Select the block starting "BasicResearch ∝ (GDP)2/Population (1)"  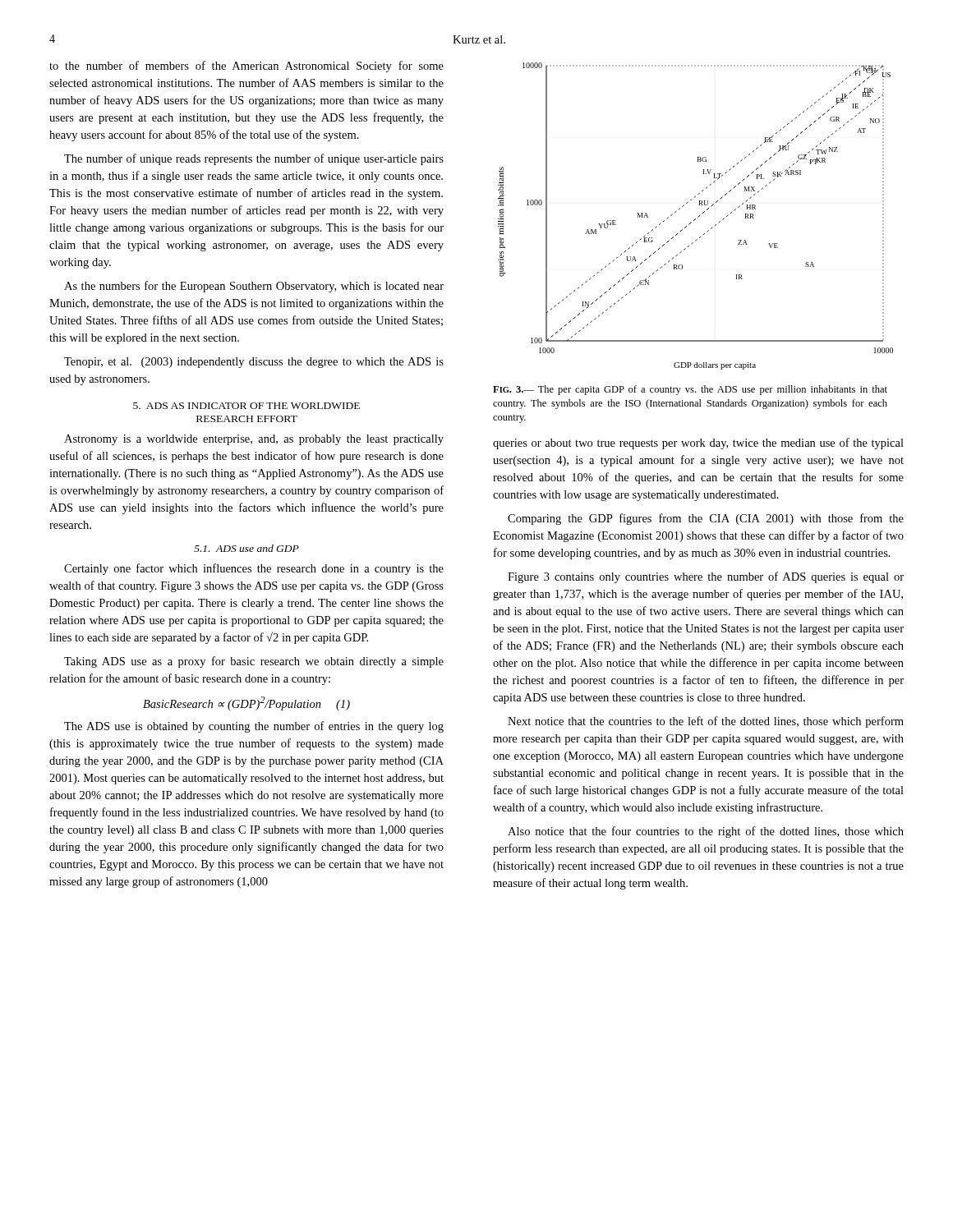coord(246,703)
